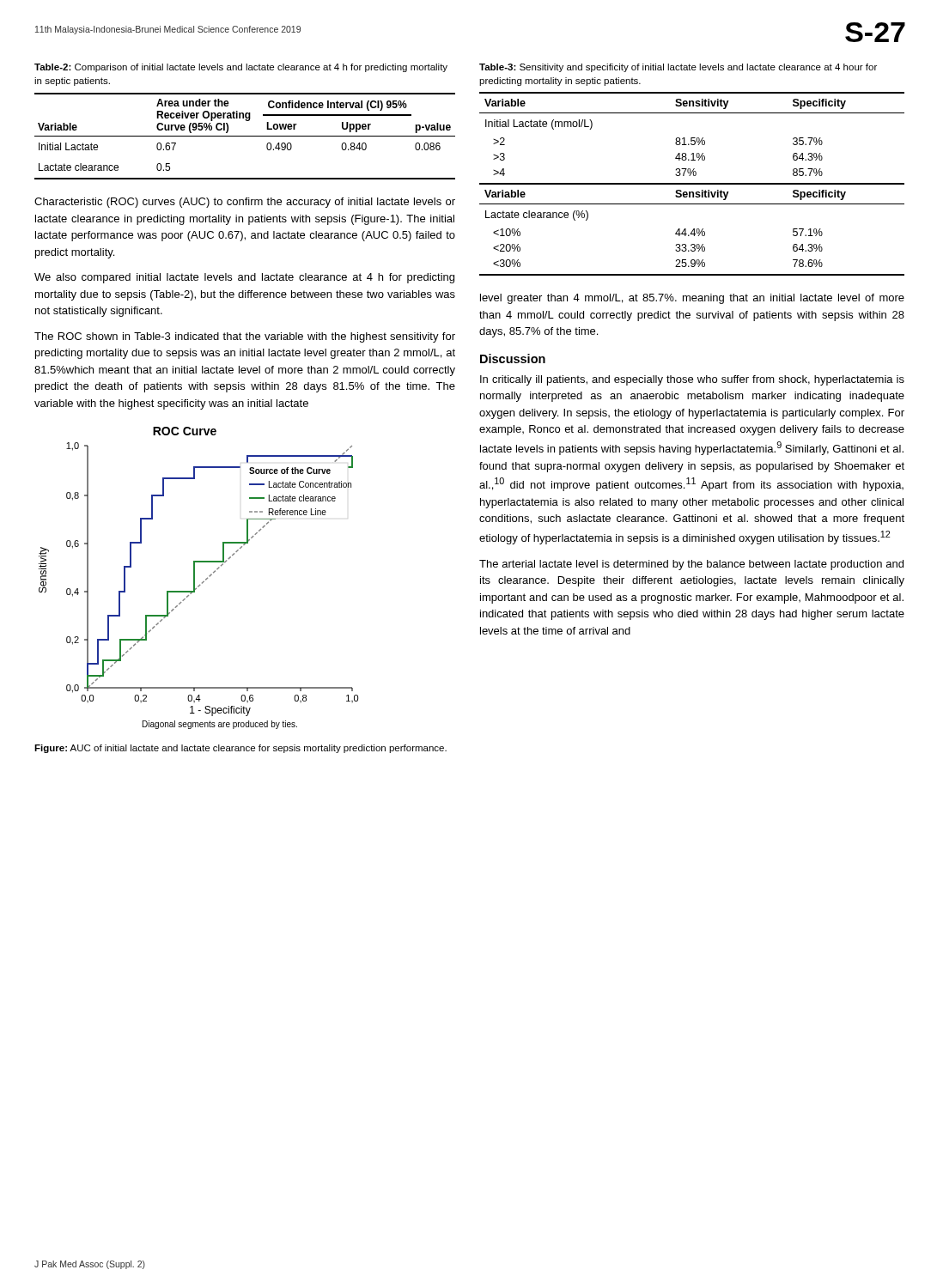937x1288 pixels.
Task: Select the text block containing "We also compared initial"
Action: 245,294
